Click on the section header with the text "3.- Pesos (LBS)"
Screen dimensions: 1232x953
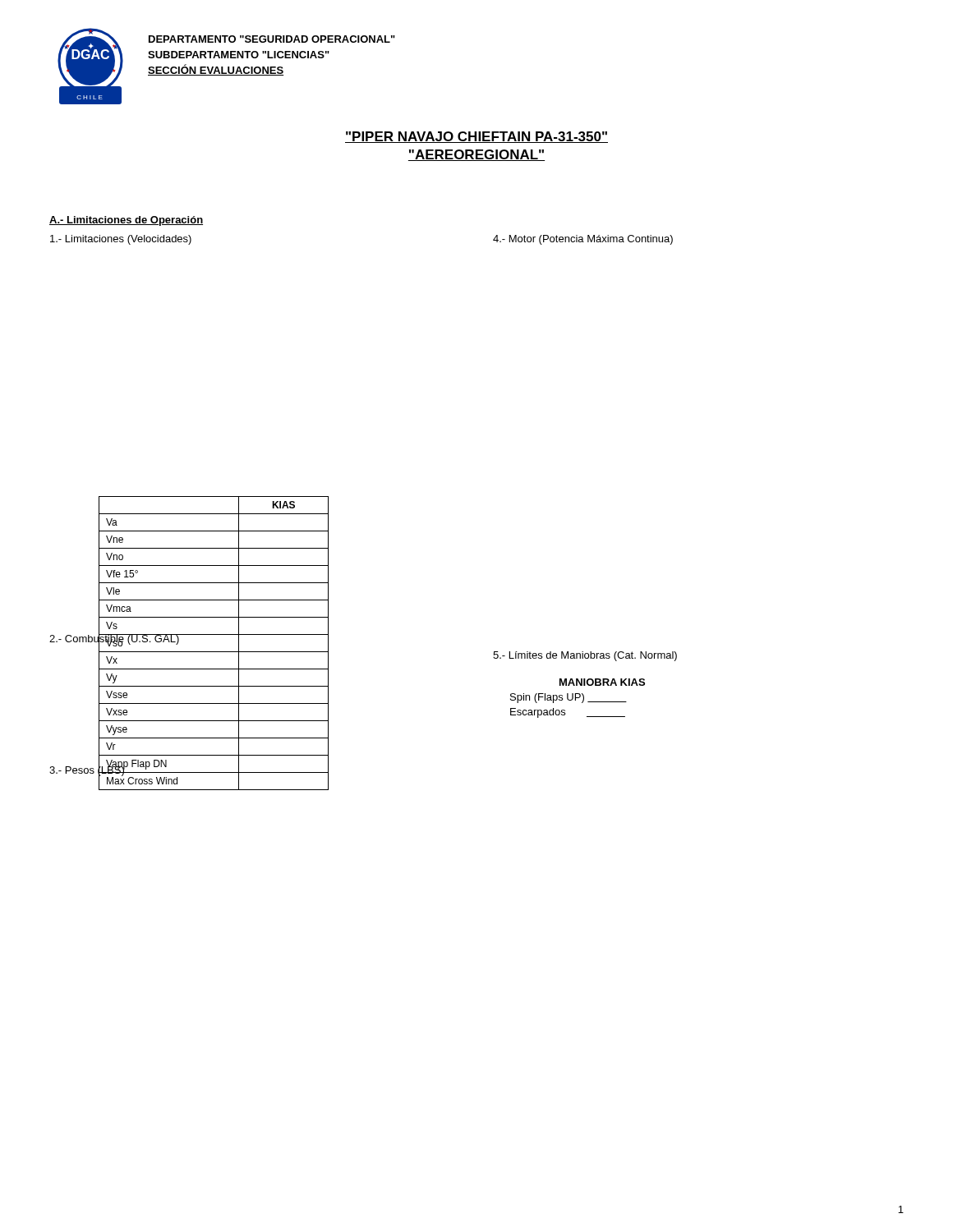(87, 770)
